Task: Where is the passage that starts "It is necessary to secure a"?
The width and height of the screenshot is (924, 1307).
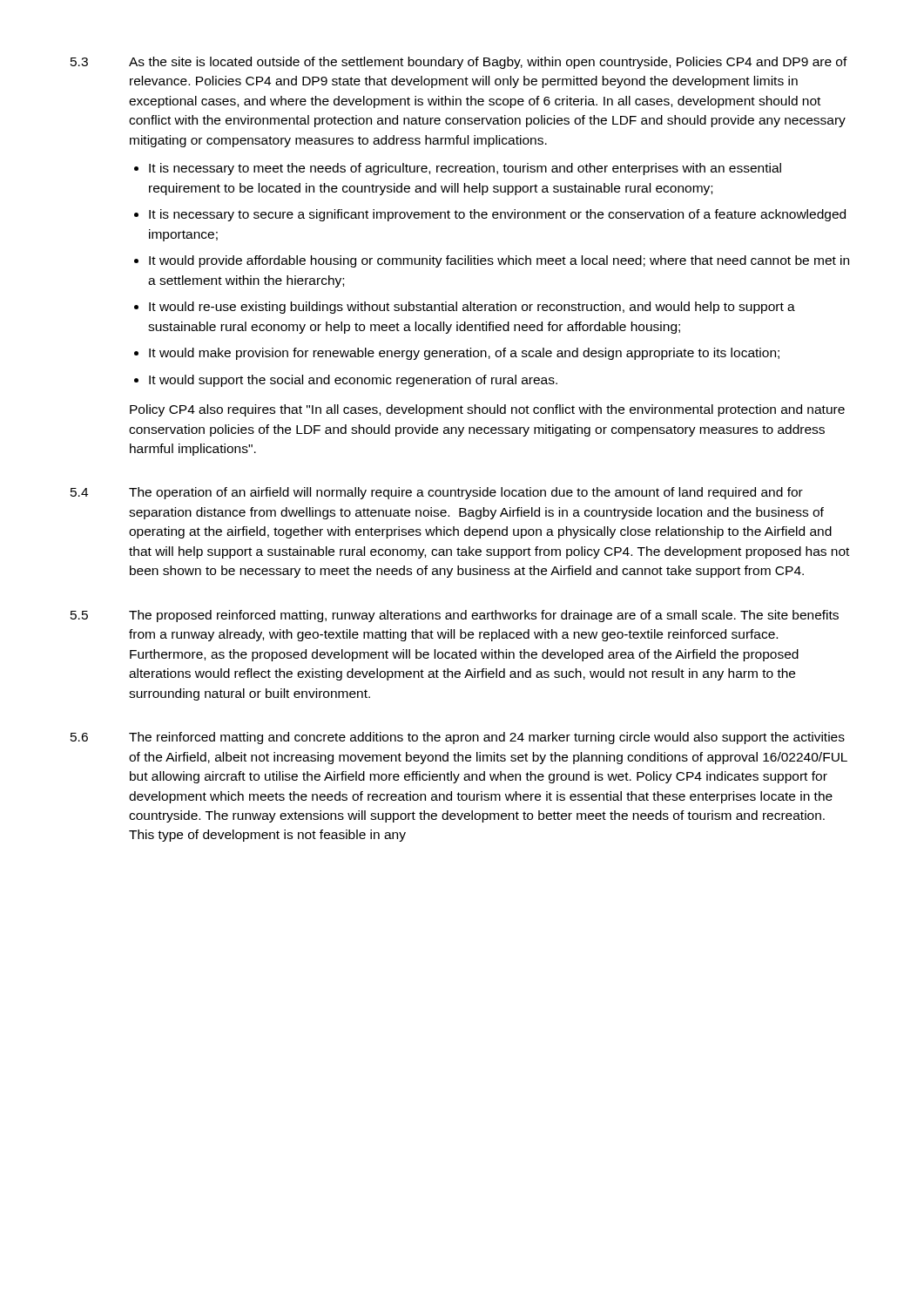Action: tap(497, 224)
